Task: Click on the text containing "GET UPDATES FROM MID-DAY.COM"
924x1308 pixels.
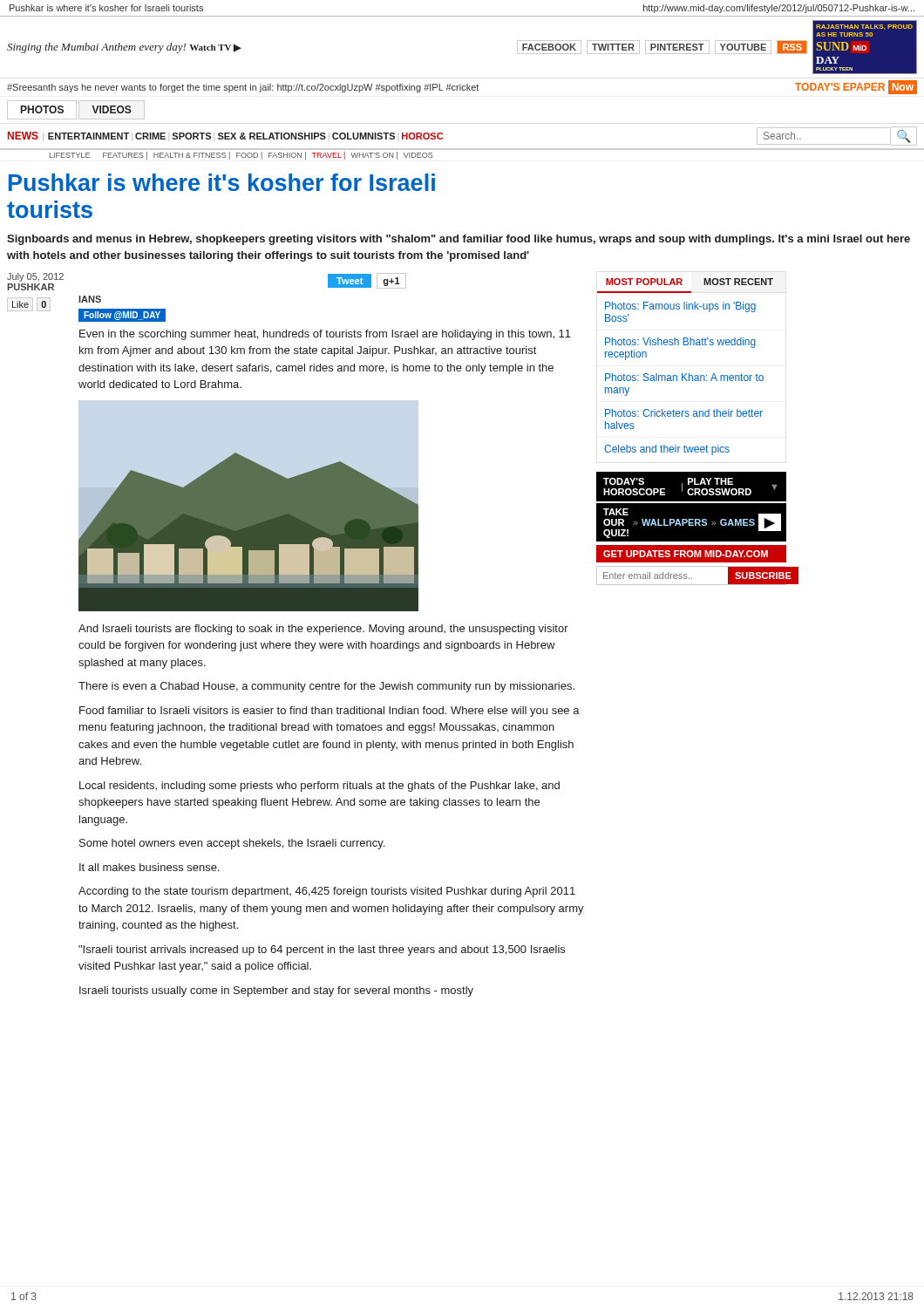Action: point(686,554)
